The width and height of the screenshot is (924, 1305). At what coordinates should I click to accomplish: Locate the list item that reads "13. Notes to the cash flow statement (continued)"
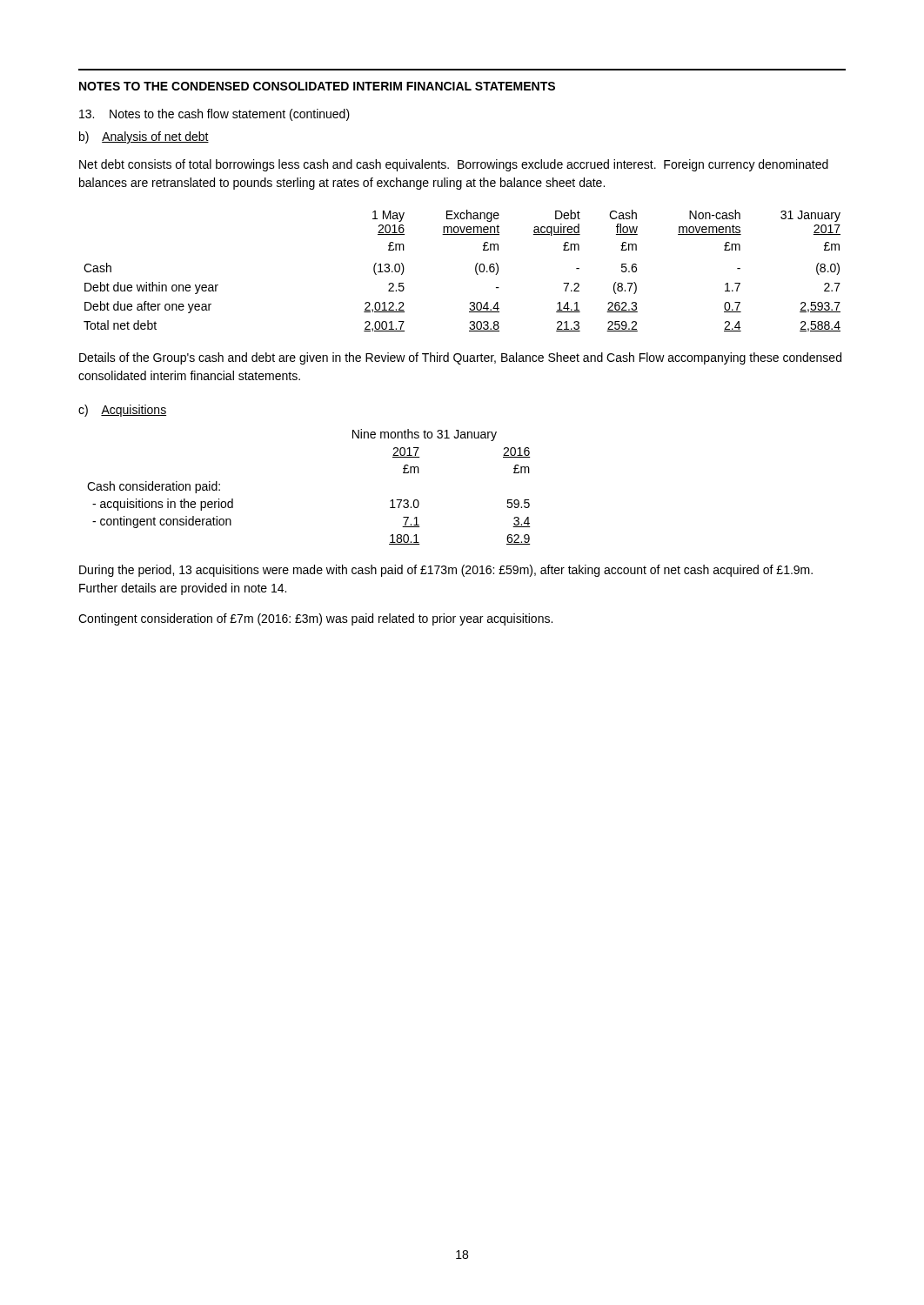(214, 114)
